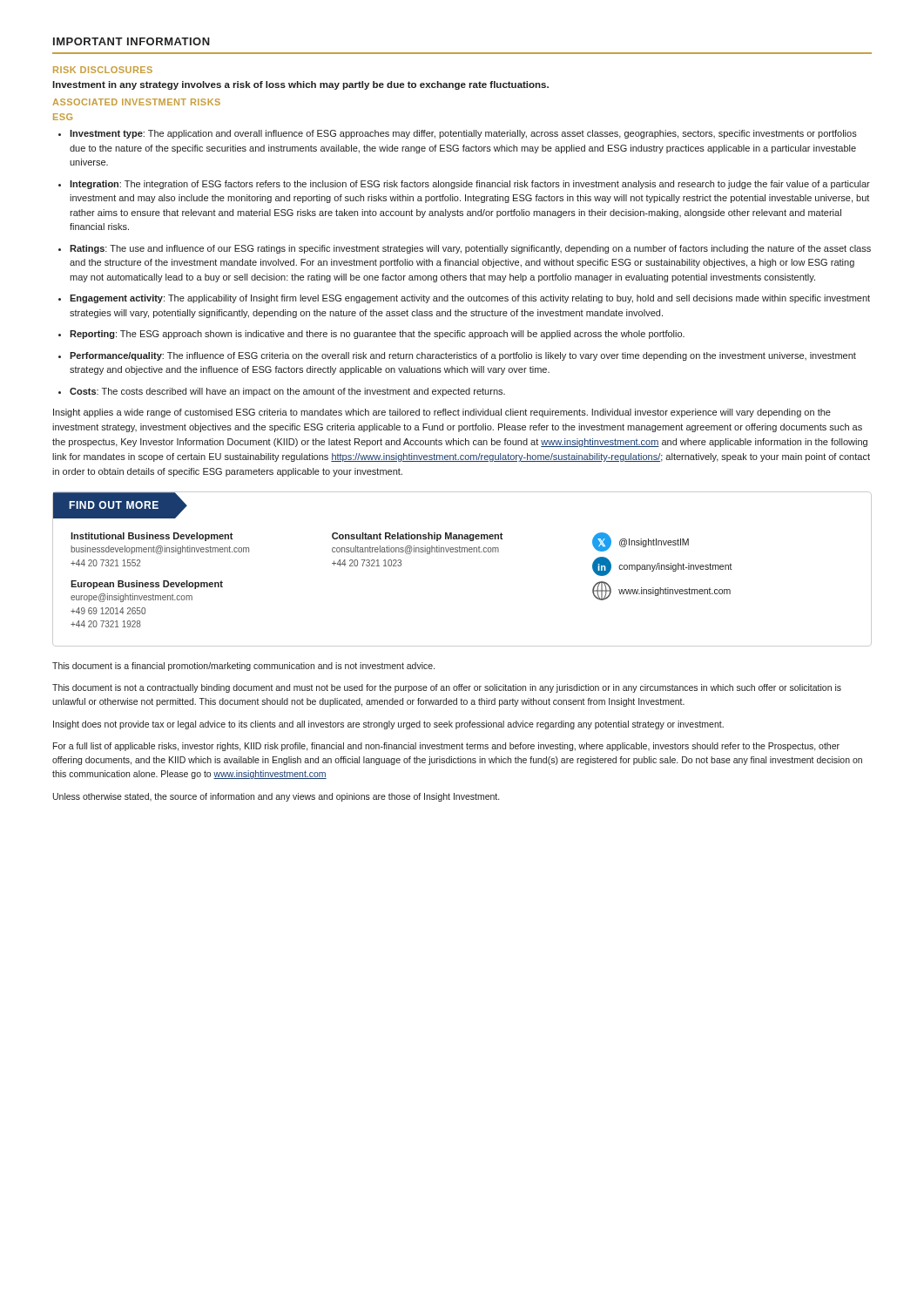
Task: Locate the list item with the text "Performance/quality: The influence of ESG"
Action: [462, 362]
